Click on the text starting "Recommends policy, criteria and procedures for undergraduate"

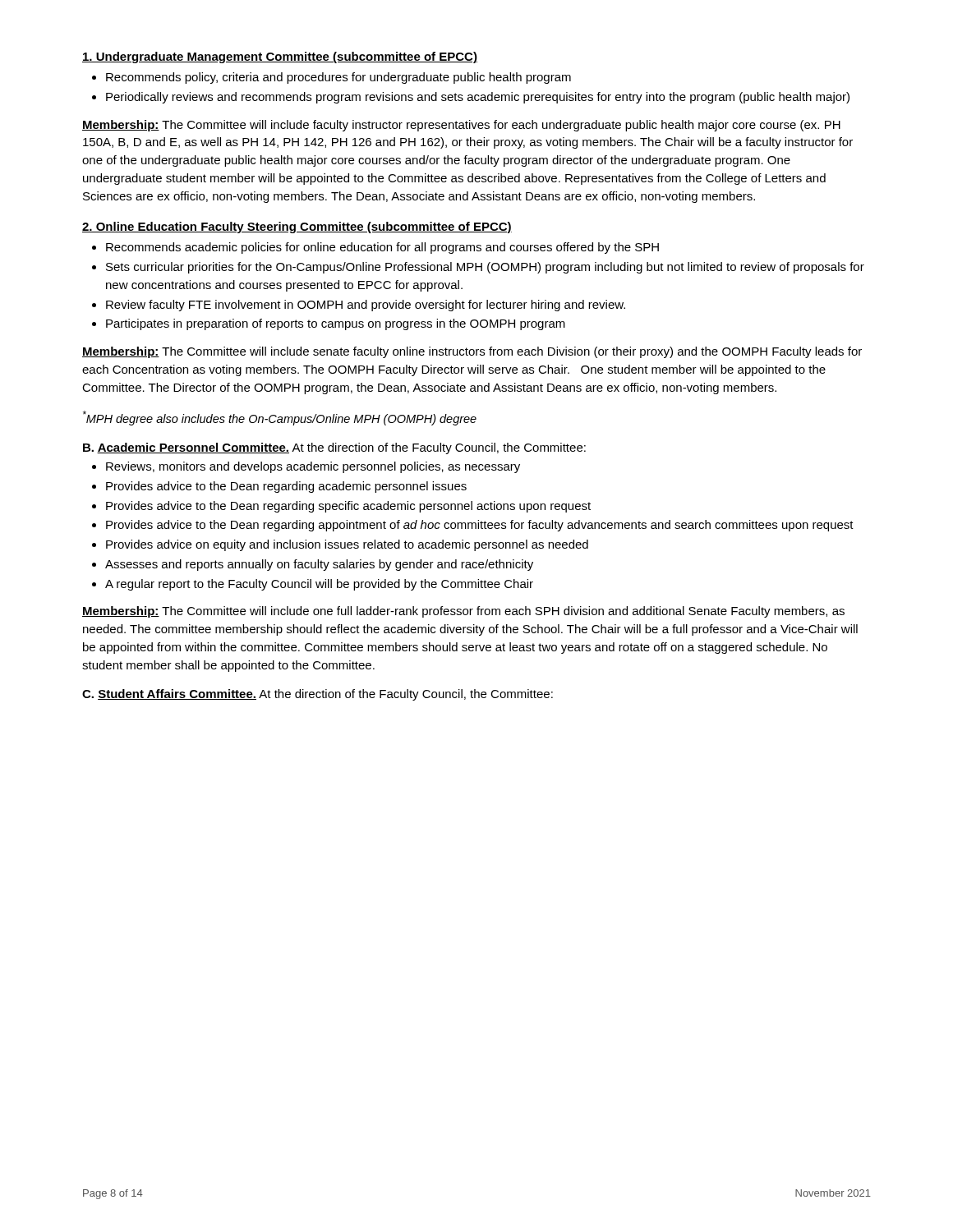click(x=476, y=77)
